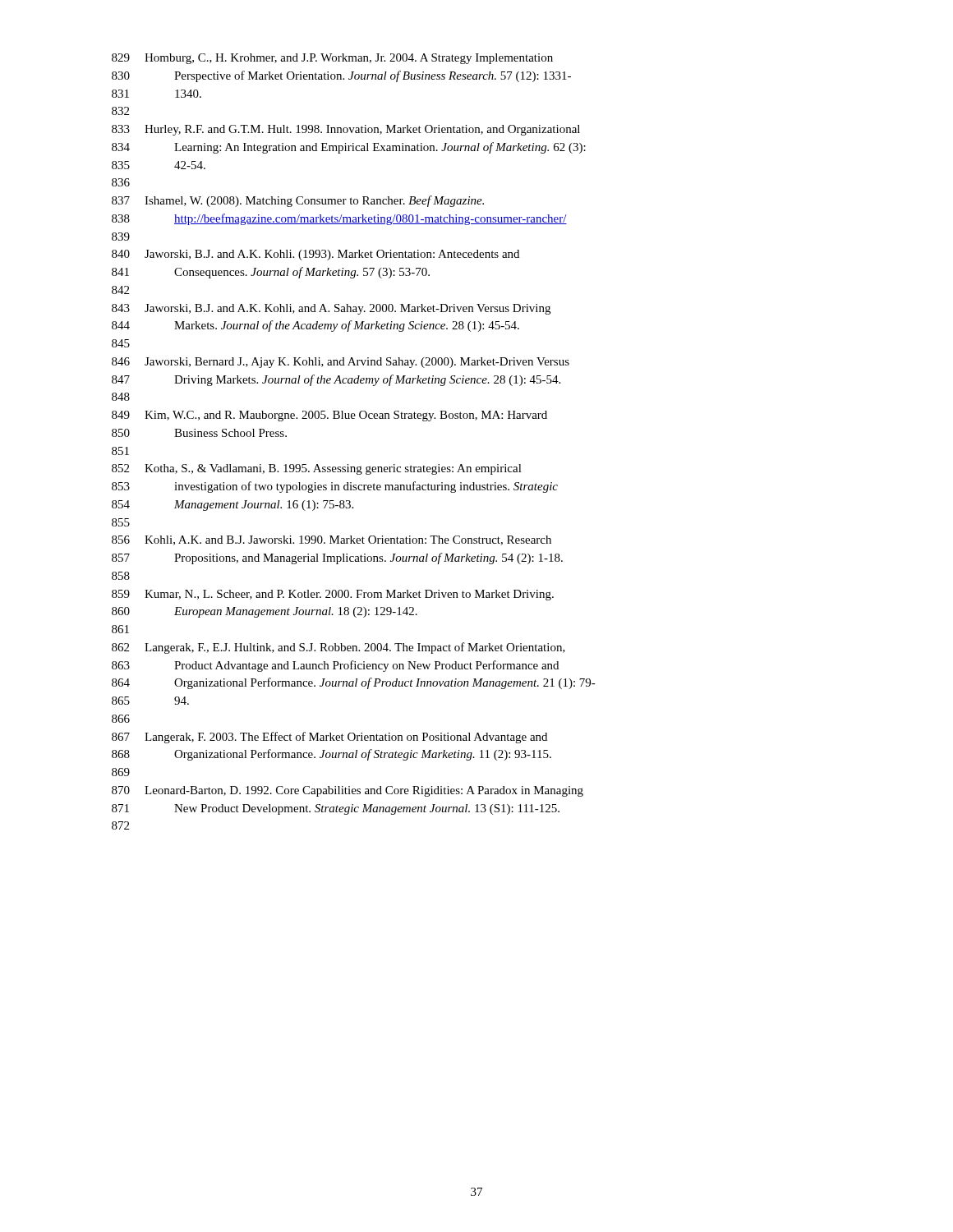Point to the text starting "867 Langerak, F. 2003. The Effect of"

tap(481, 737)
